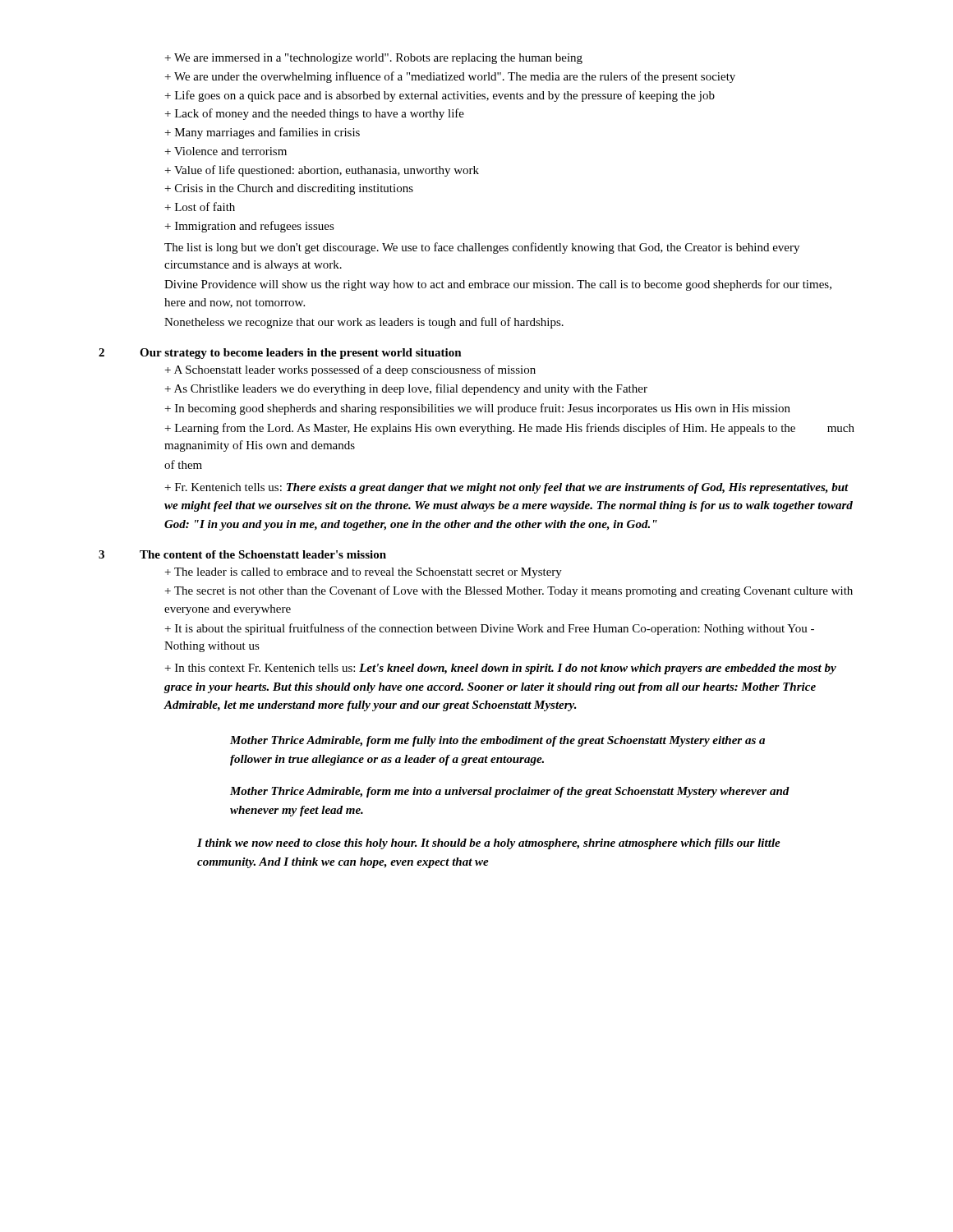Click on the block starting "+ Immigration and"
953x1232 pixels.
click(249, 226)
